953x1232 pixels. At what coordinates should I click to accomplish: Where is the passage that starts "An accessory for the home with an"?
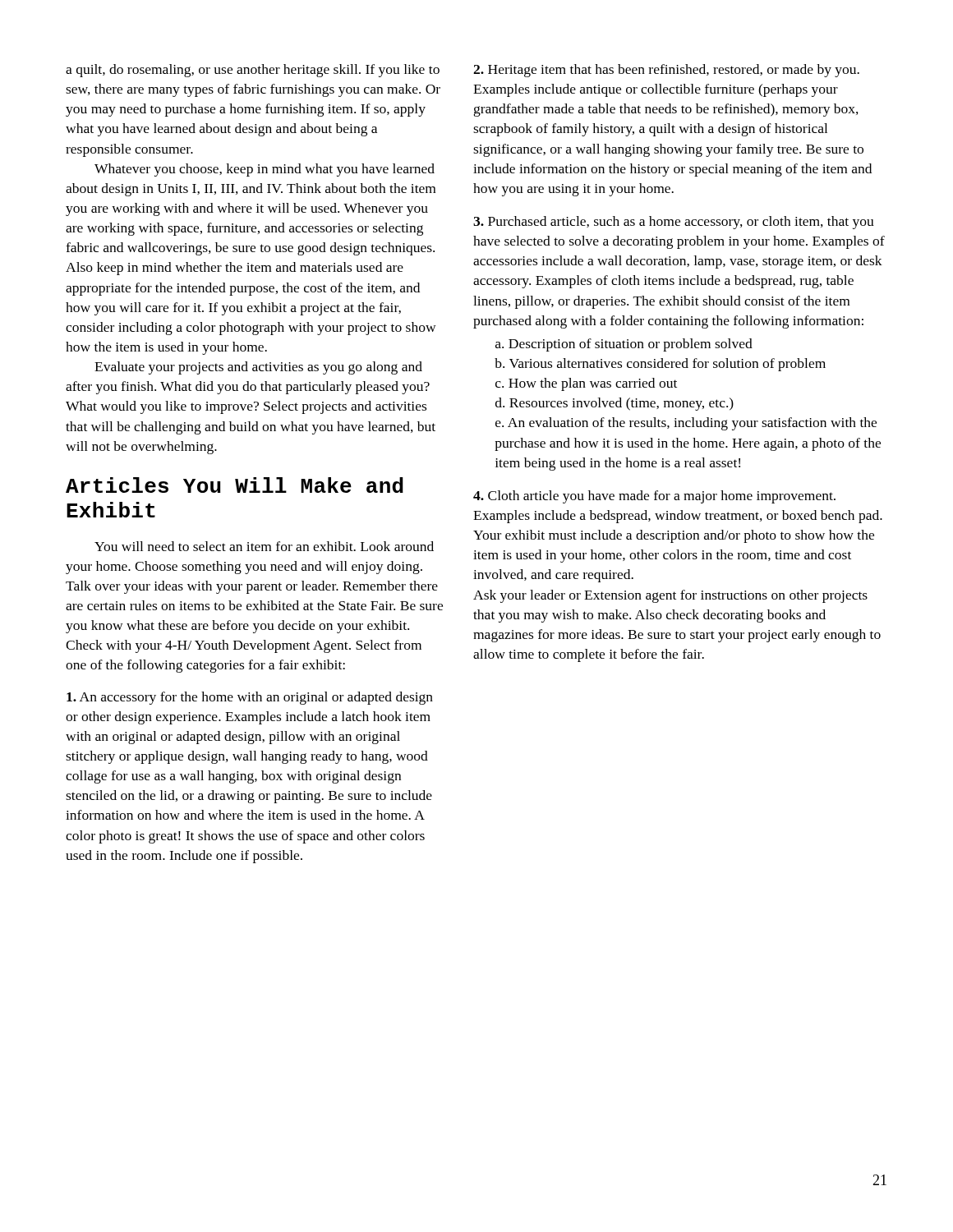pos(255,776)
